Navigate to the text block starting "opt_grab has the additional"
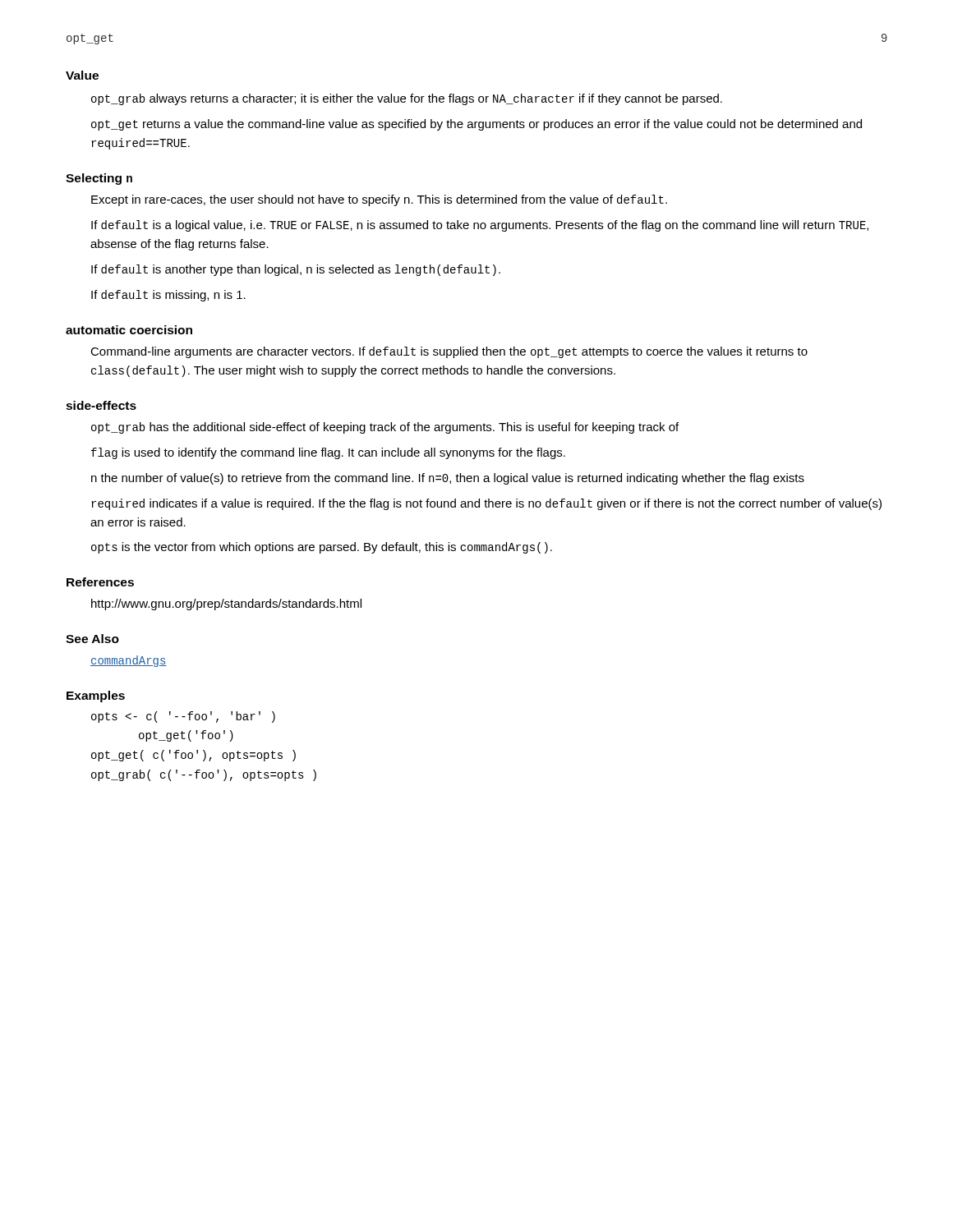The width and height of the screenshot is (953, 1232). point(385,427)
